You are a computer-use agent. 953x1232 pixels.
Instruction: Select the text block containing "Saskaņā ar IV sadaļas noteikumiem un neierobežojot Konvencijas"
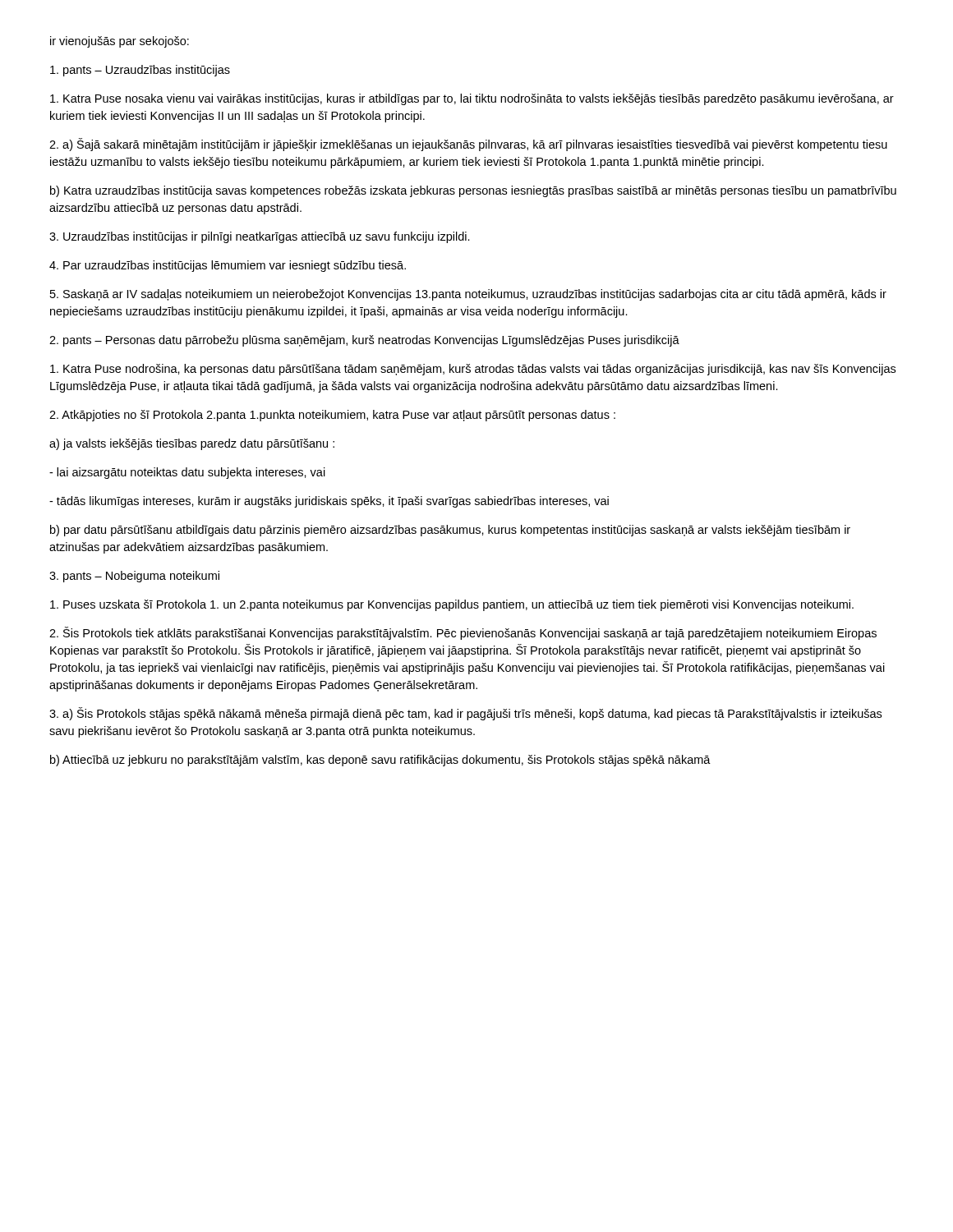[x=468, y=303]
